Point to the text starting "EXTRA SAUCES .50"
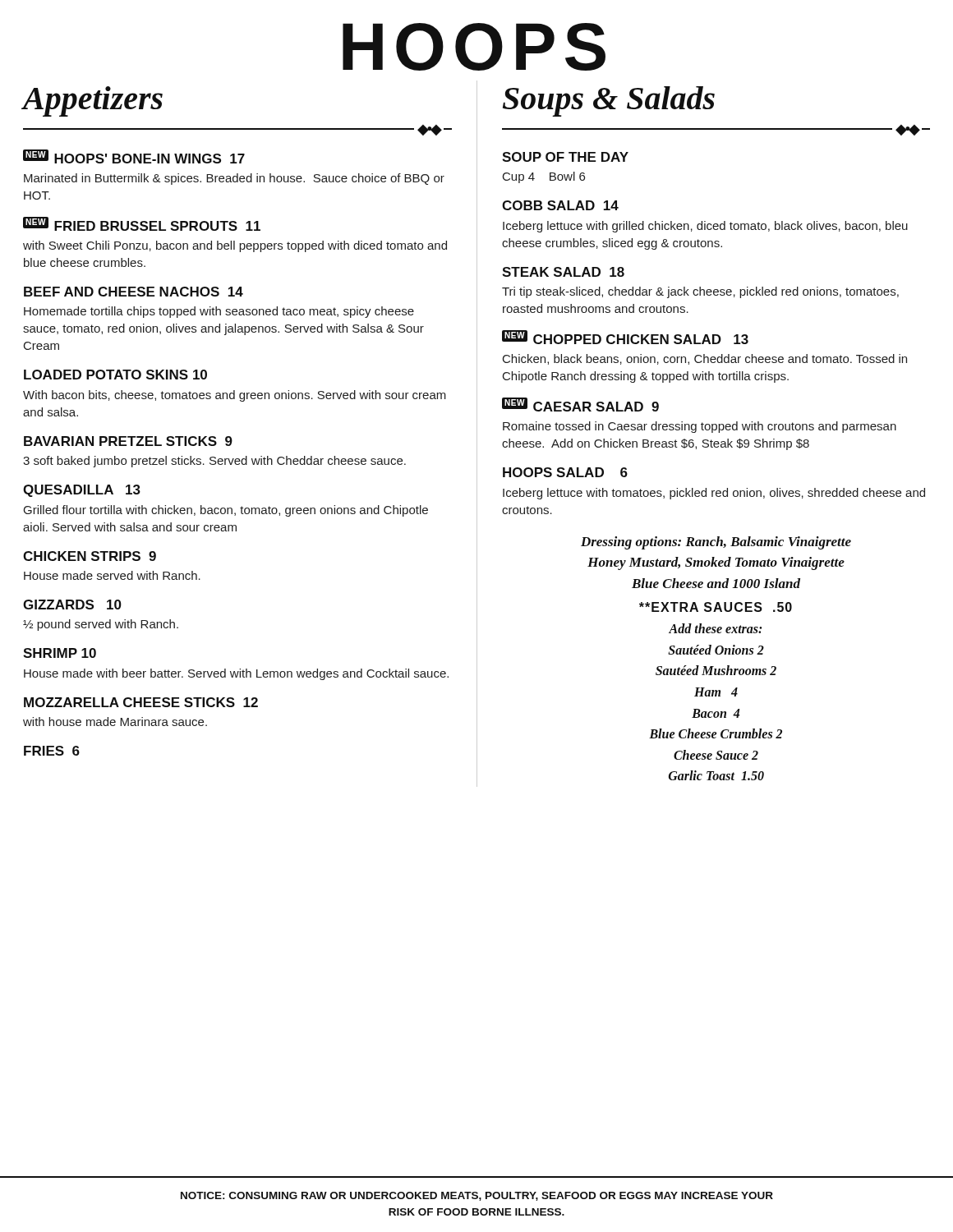Image resolution: width=953 pixels, height=1232 pixels. click(x=716, y=607)
